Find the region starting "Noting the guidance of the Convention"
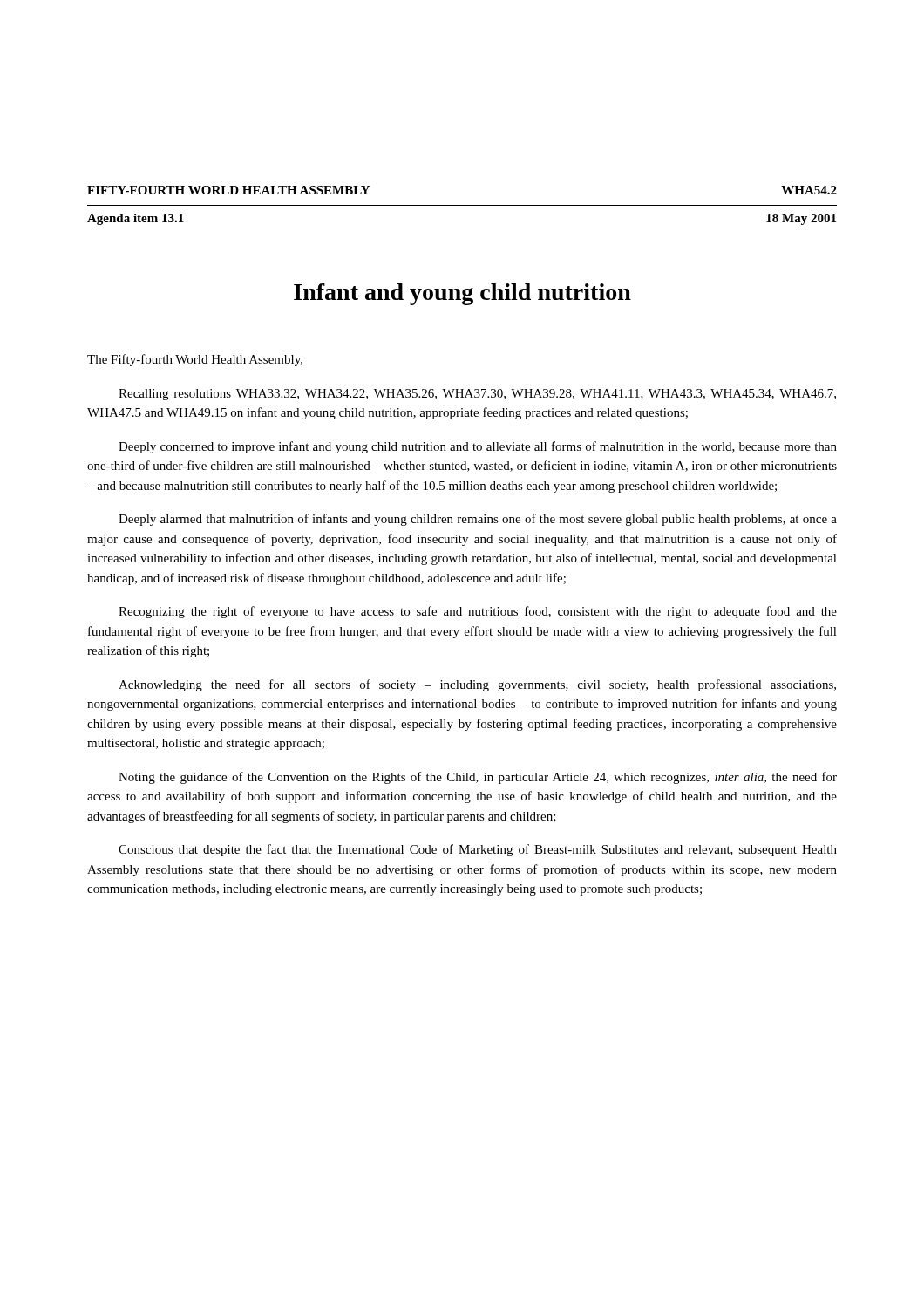This screenshot has height=1308, width=924. (x=462, y=796)
